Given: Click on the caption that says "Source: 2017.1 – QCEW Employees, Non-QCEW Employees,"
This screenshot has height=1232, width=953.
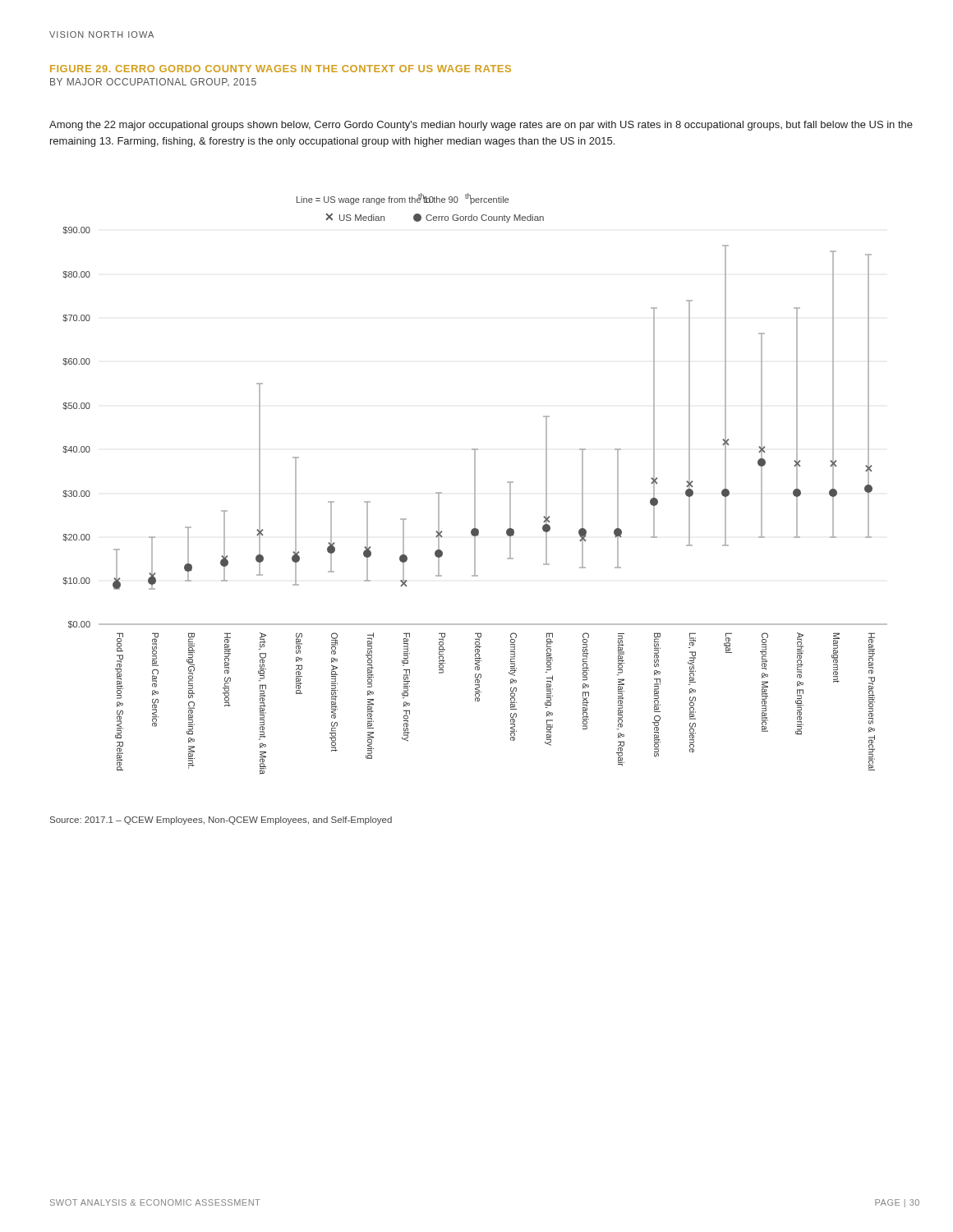Looking at the screenshot, I should [x=221, y=820].
